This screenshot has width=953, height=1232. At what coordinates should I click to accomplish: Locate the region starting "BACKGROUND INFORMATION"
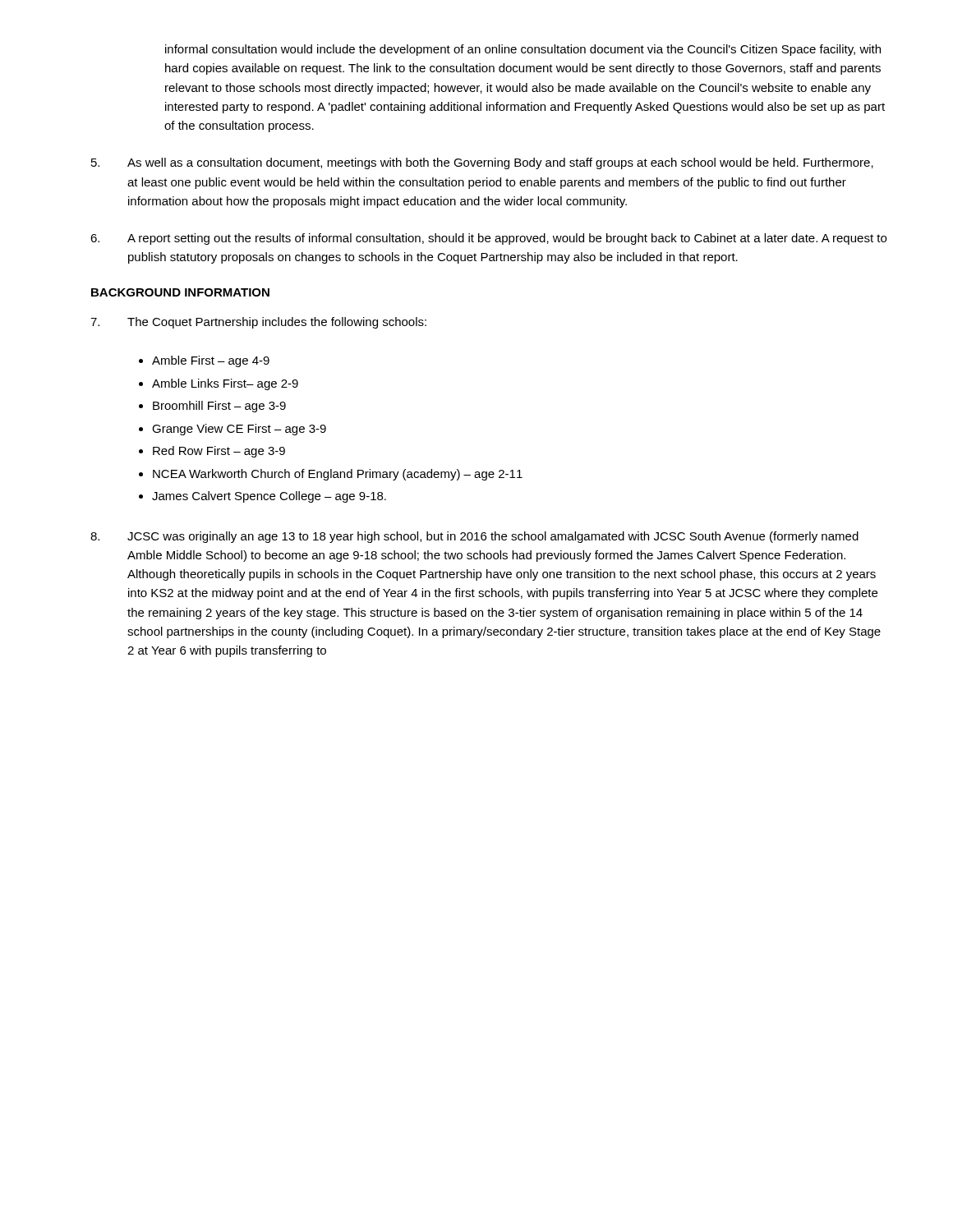[180, 292]
